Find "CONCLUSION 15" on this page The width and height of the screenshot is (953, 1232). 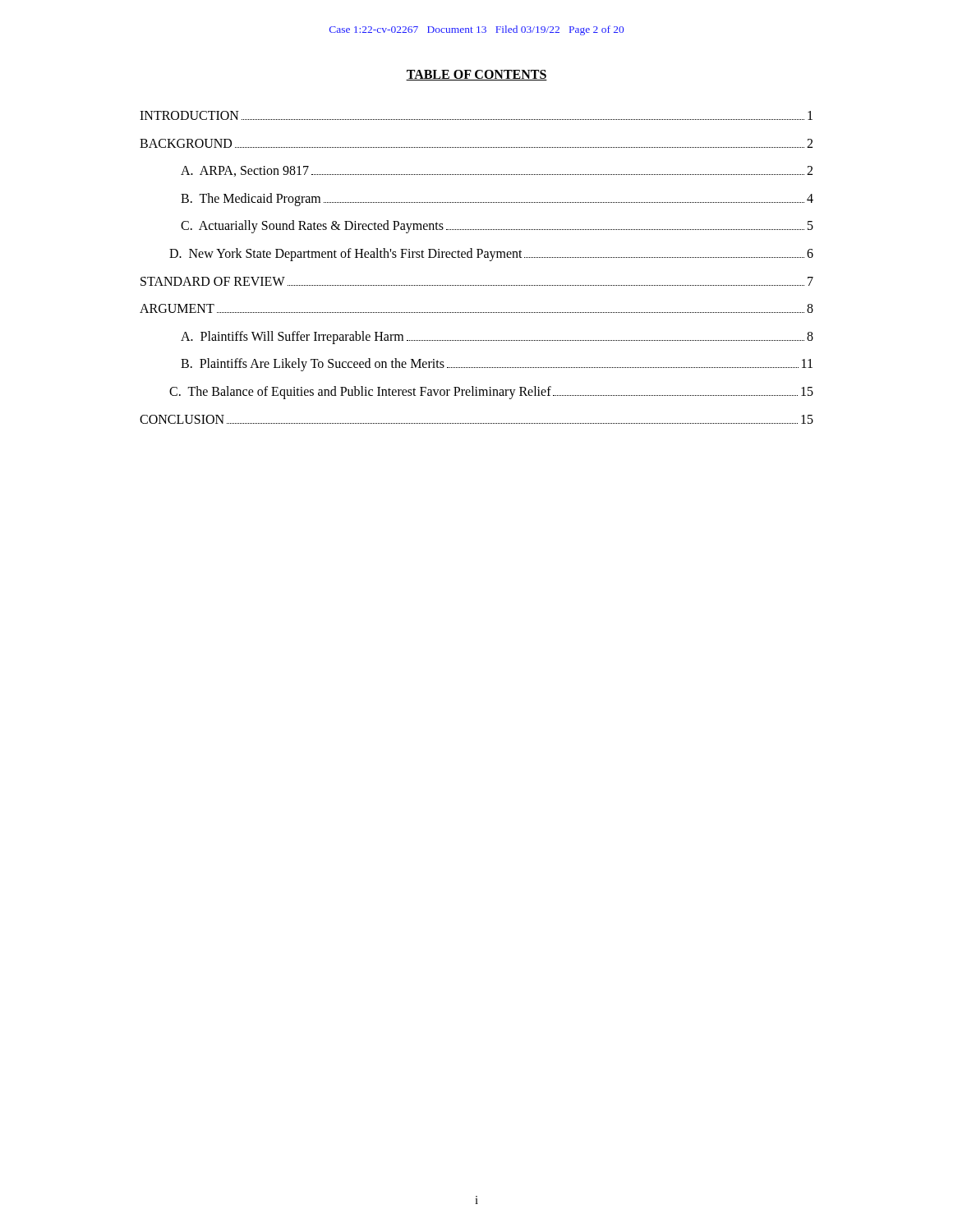[476, 419]
